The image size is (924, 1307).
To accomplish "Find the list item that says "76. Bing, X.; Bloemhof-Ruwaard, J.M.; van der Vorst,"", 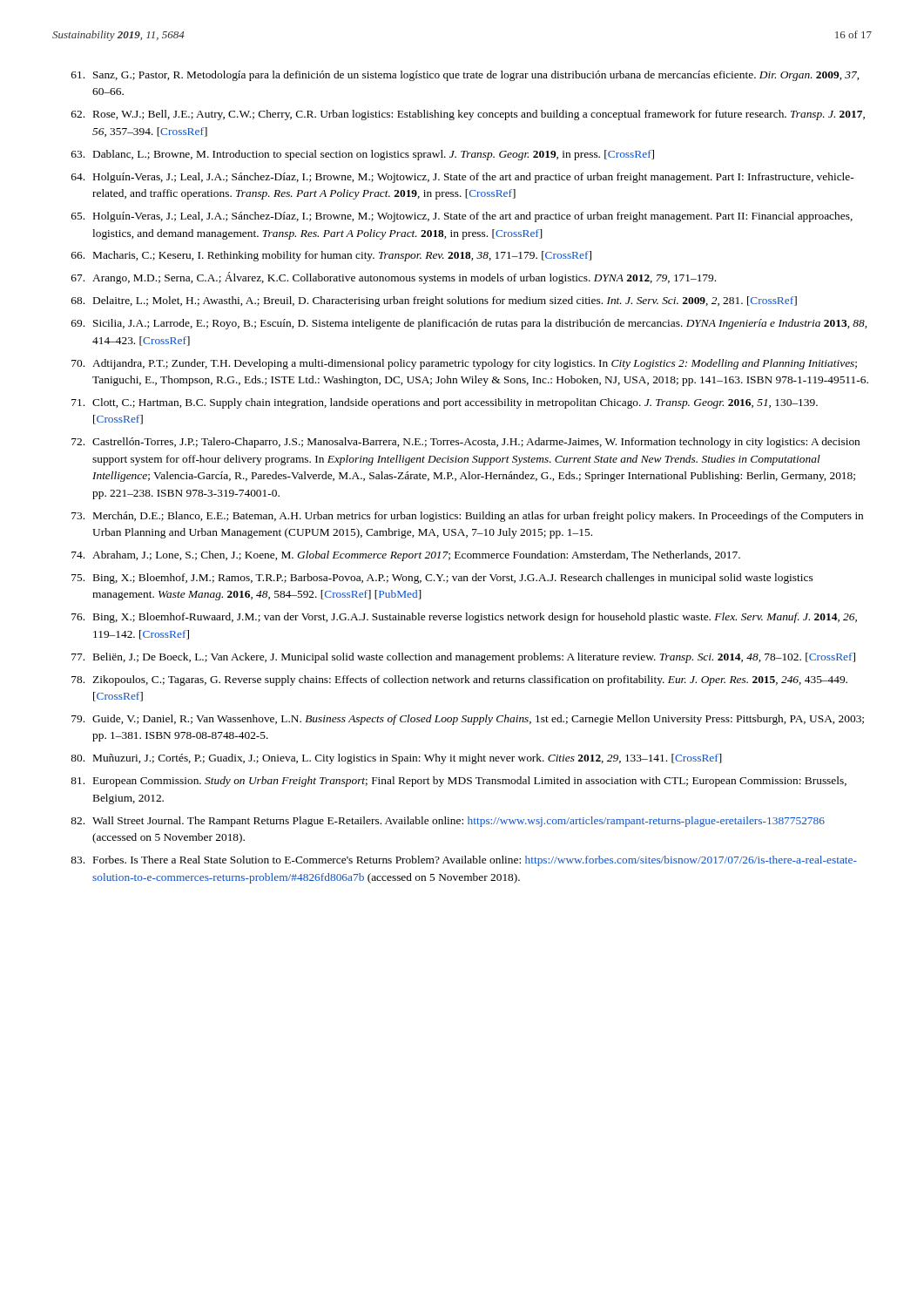I will [x=462, y=625].
